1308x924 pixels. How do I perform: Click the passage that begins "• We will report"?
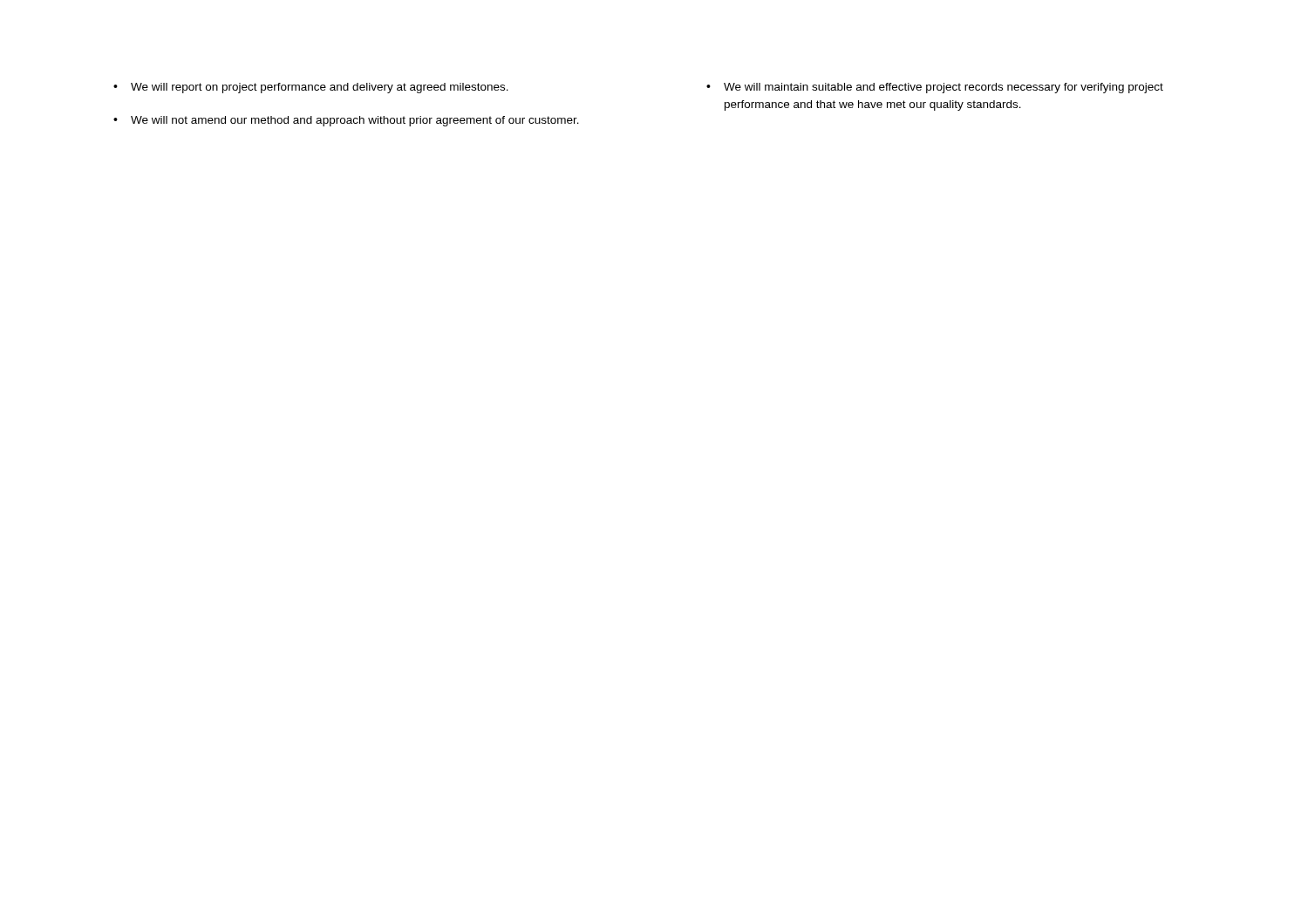(x=311, y=87)
